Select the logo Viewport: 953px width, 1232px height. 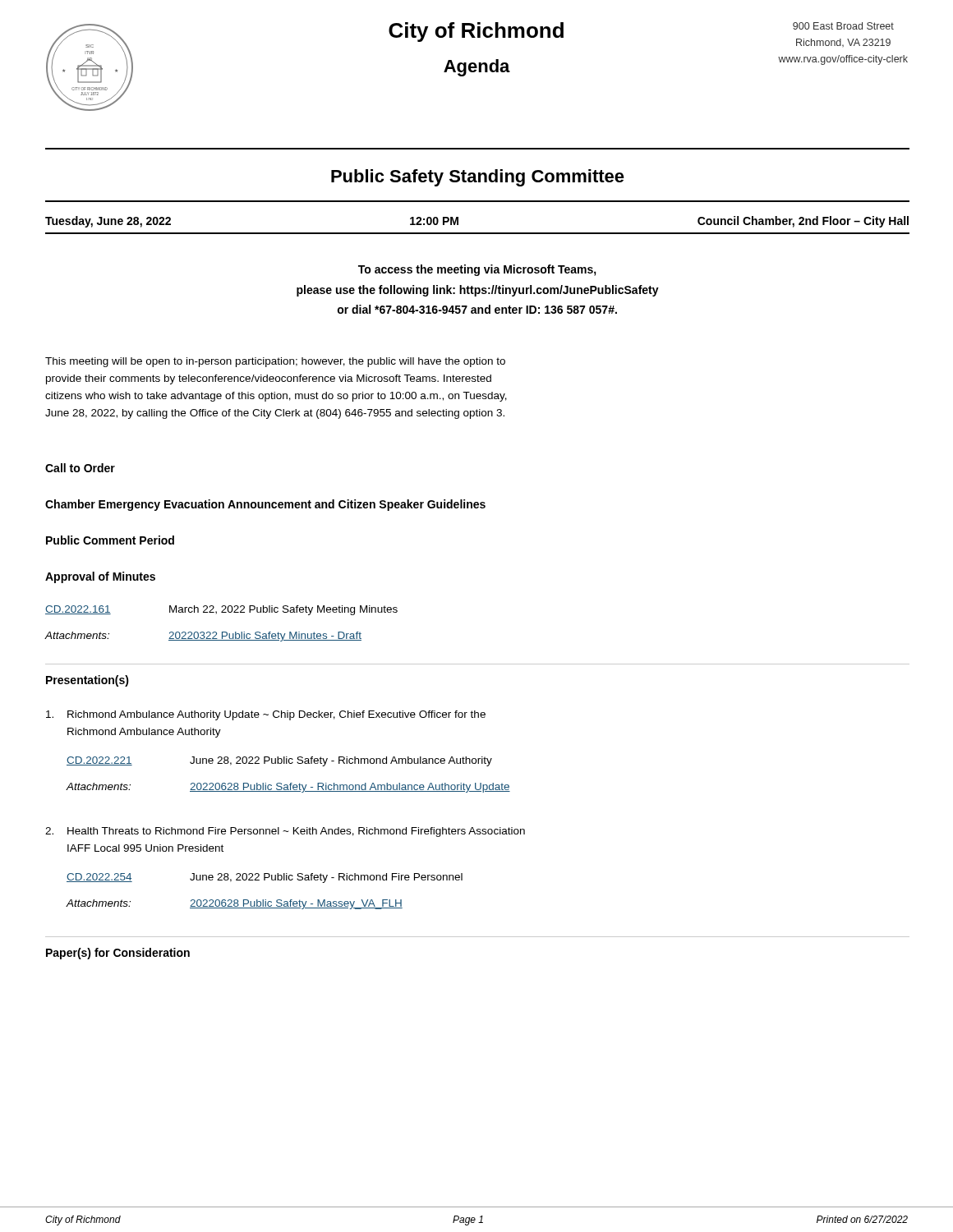[90, 67]
